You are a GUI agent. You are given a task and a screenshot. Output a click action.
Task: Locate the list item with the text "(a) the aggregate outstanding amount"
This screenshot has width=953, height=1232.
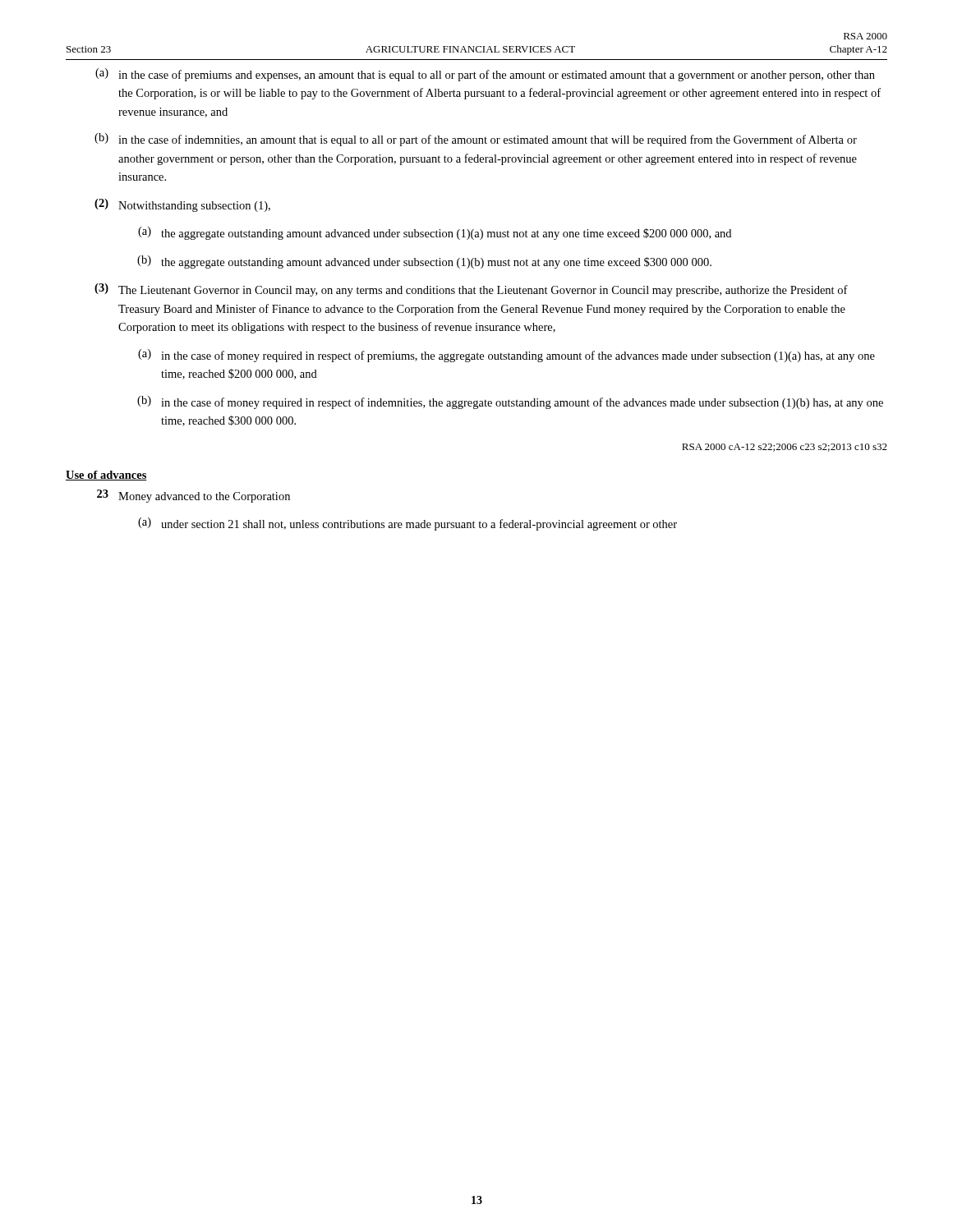pyautogui.click(x=498, y=234)
